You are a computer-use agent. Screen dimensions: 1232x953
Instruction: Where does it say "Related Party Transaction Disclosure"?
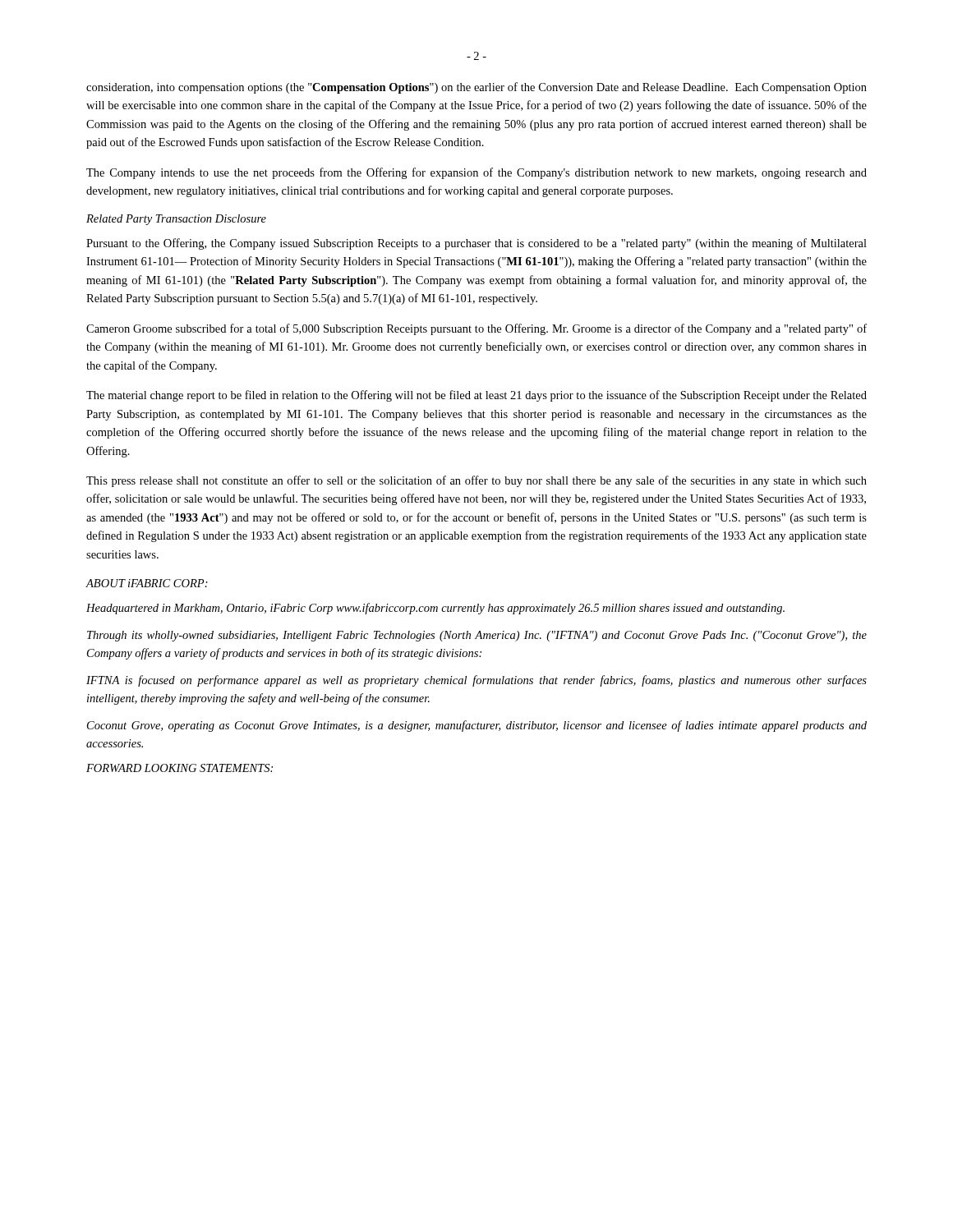pyautogui.click(x=176, y=218)
